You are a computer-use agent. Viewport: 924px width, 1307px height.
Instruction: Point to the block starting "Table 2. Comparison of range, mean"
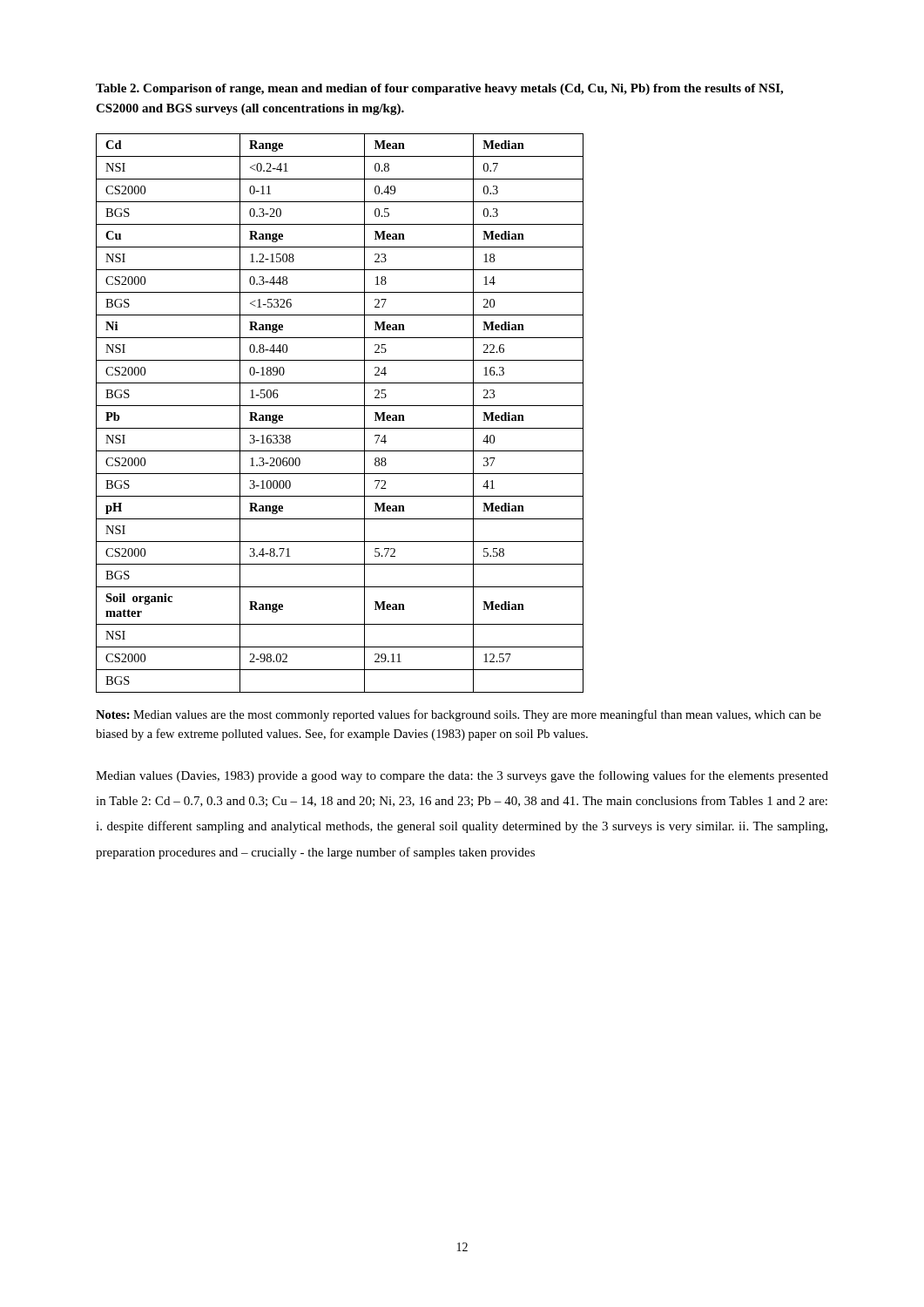coord(440,98)
